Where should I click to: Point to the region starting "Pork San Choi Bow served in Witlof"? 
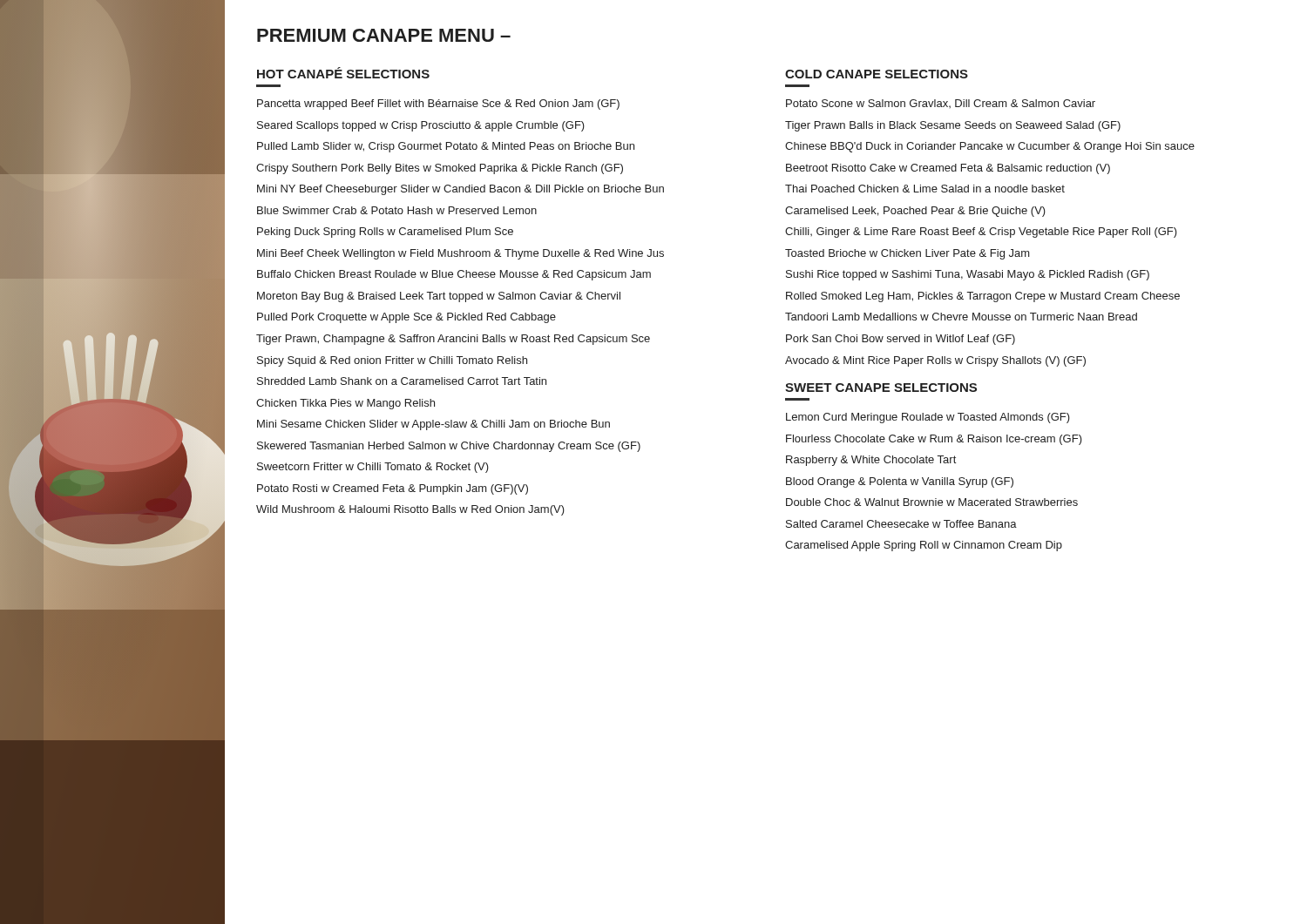[900, 338]
